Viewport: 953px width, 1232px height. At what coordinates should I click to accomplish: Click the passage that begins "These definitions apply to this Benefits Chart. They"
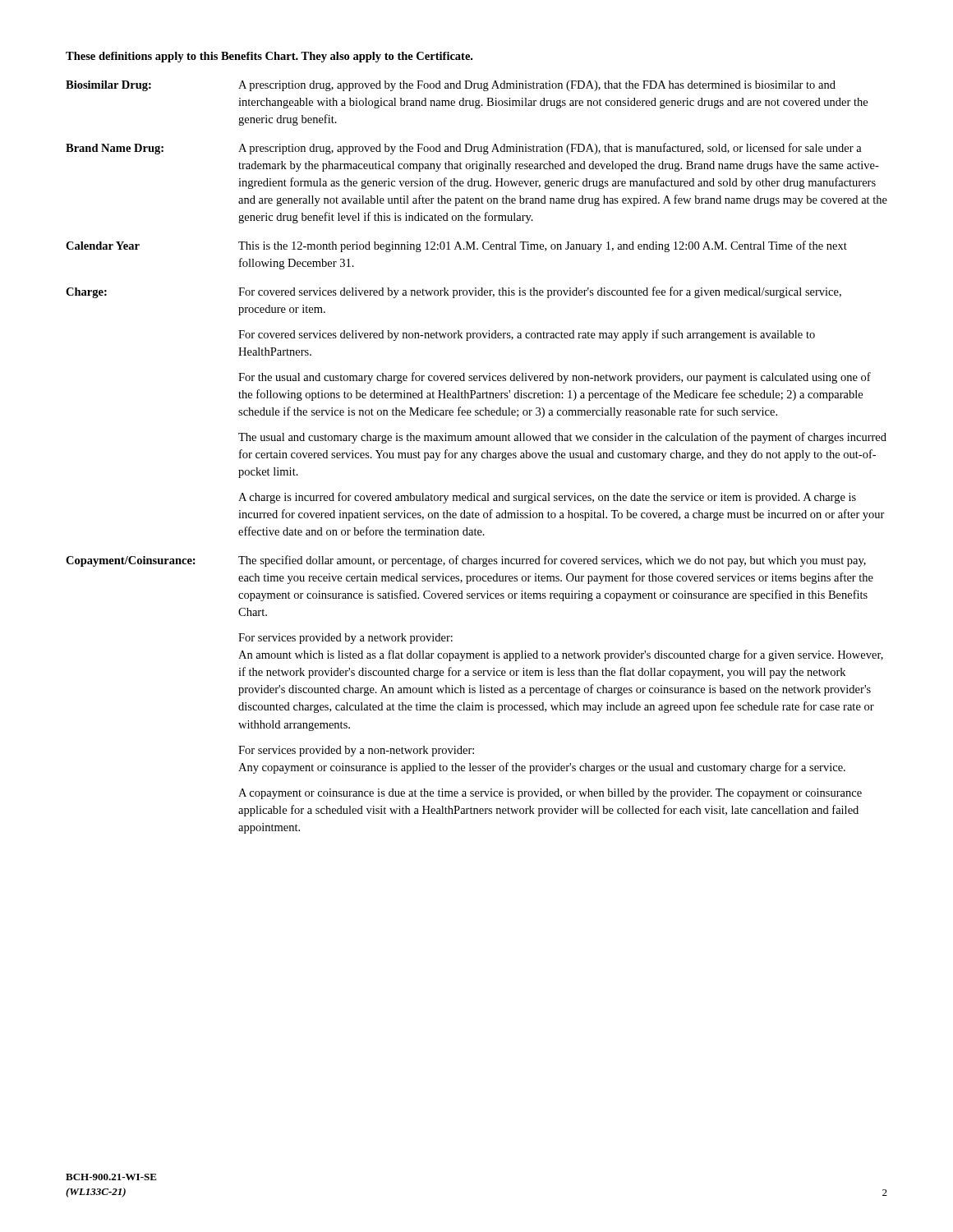tap(270, 56)
